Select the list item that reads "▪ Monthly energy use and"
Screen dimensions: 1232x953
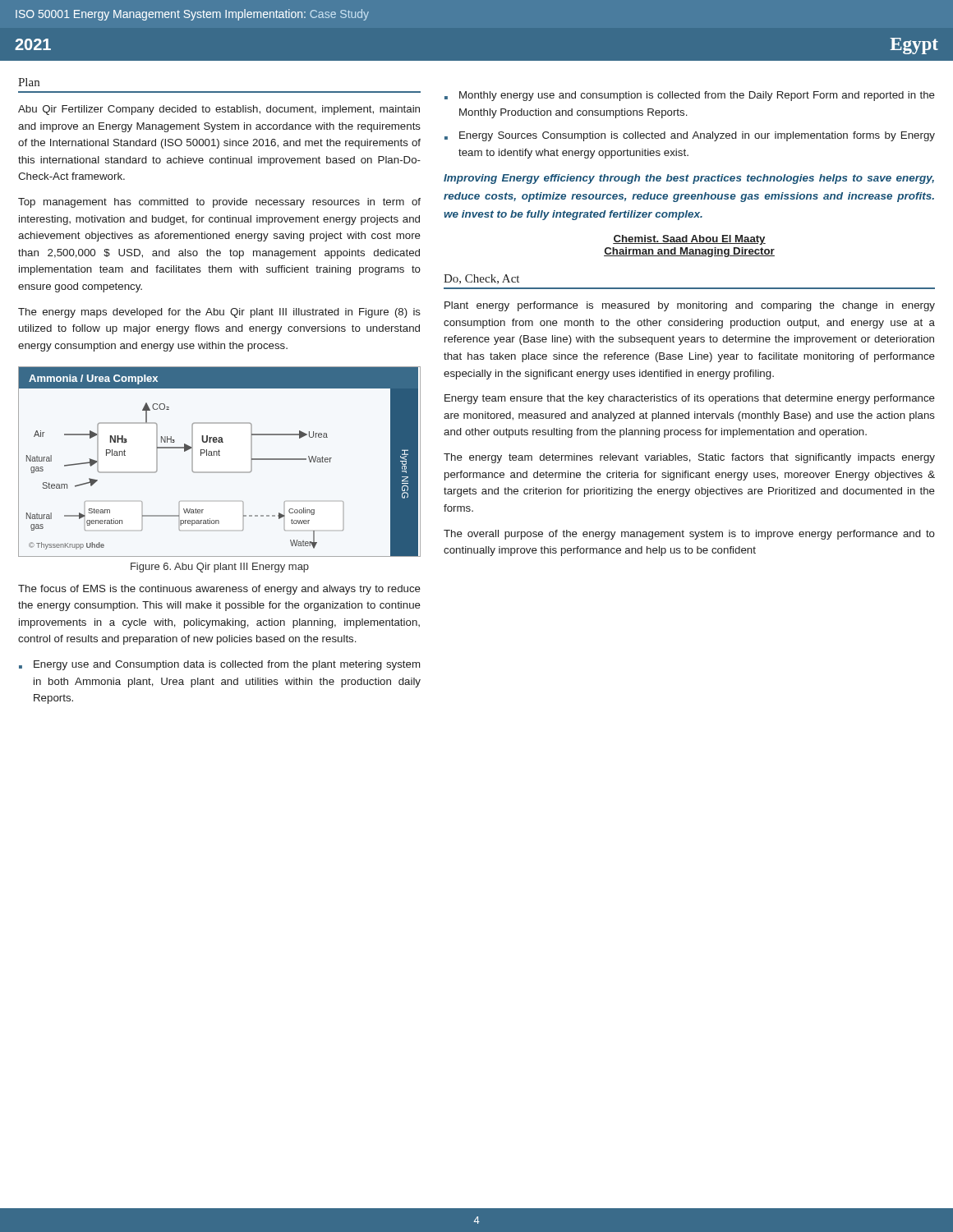689,104
